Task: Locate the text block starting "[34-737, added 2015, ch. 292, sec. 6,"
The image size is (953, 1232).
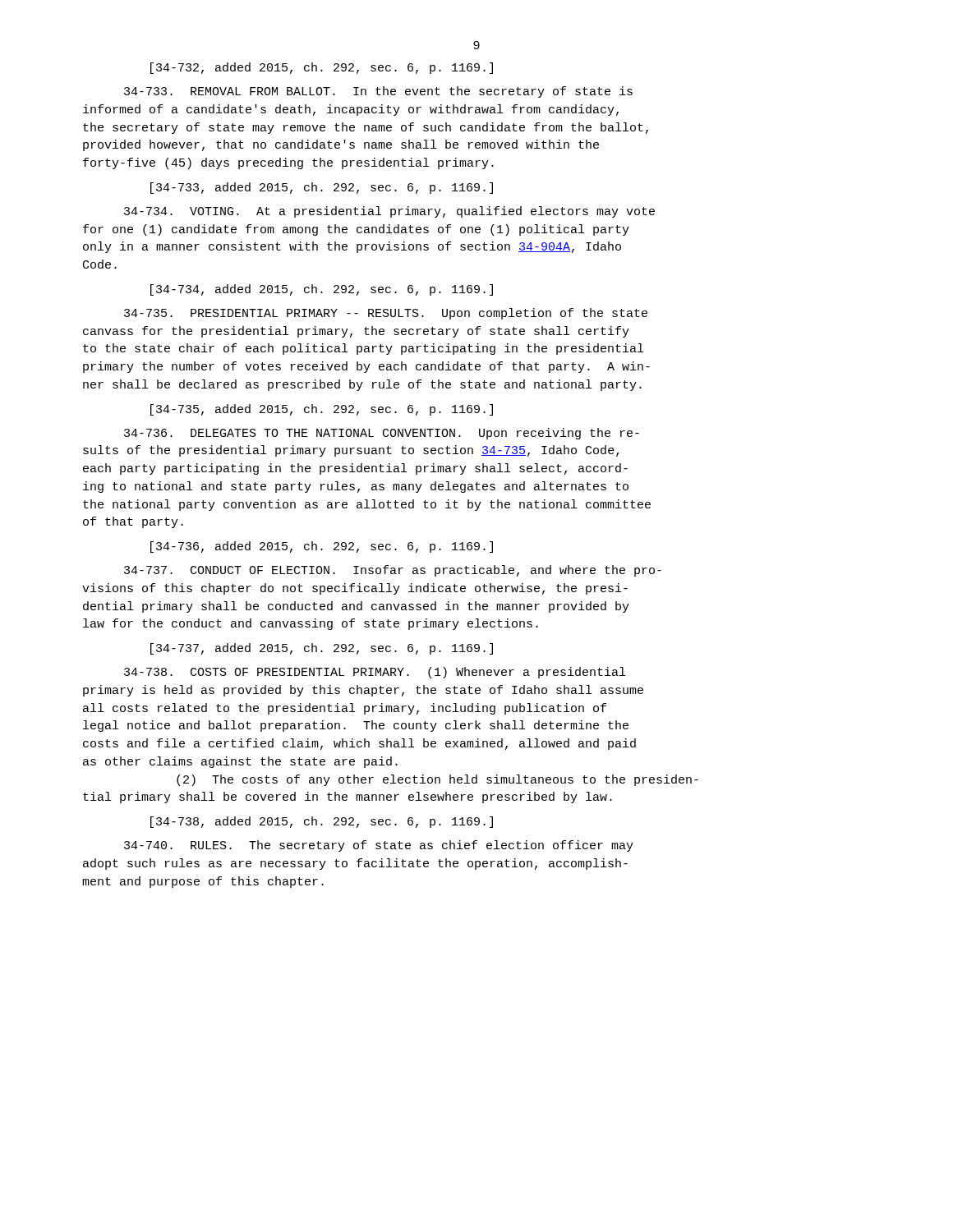Action: [x=322, y=649]
